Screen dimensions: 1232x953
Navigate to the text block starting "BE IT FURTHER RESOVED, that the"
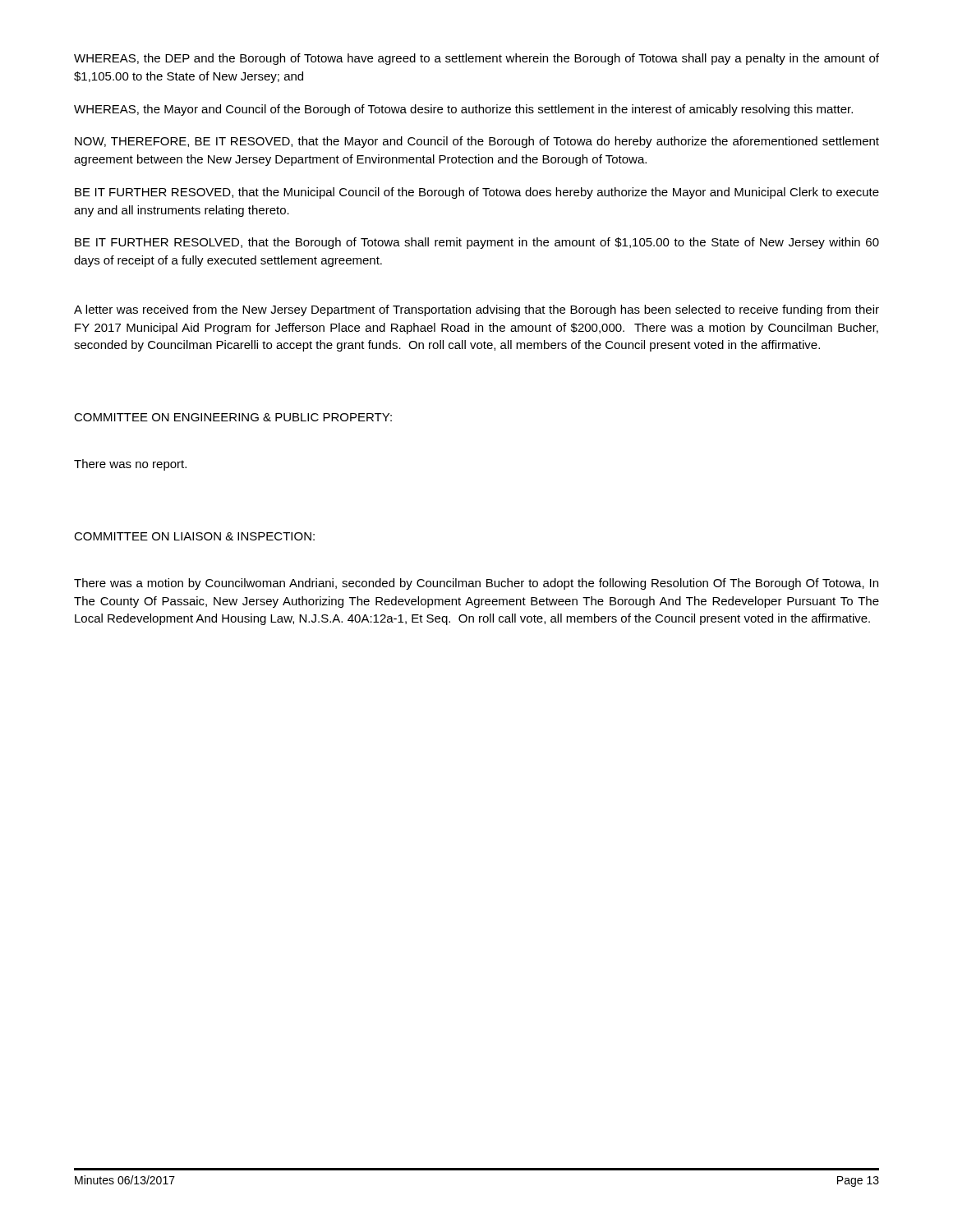pos(476,201)
